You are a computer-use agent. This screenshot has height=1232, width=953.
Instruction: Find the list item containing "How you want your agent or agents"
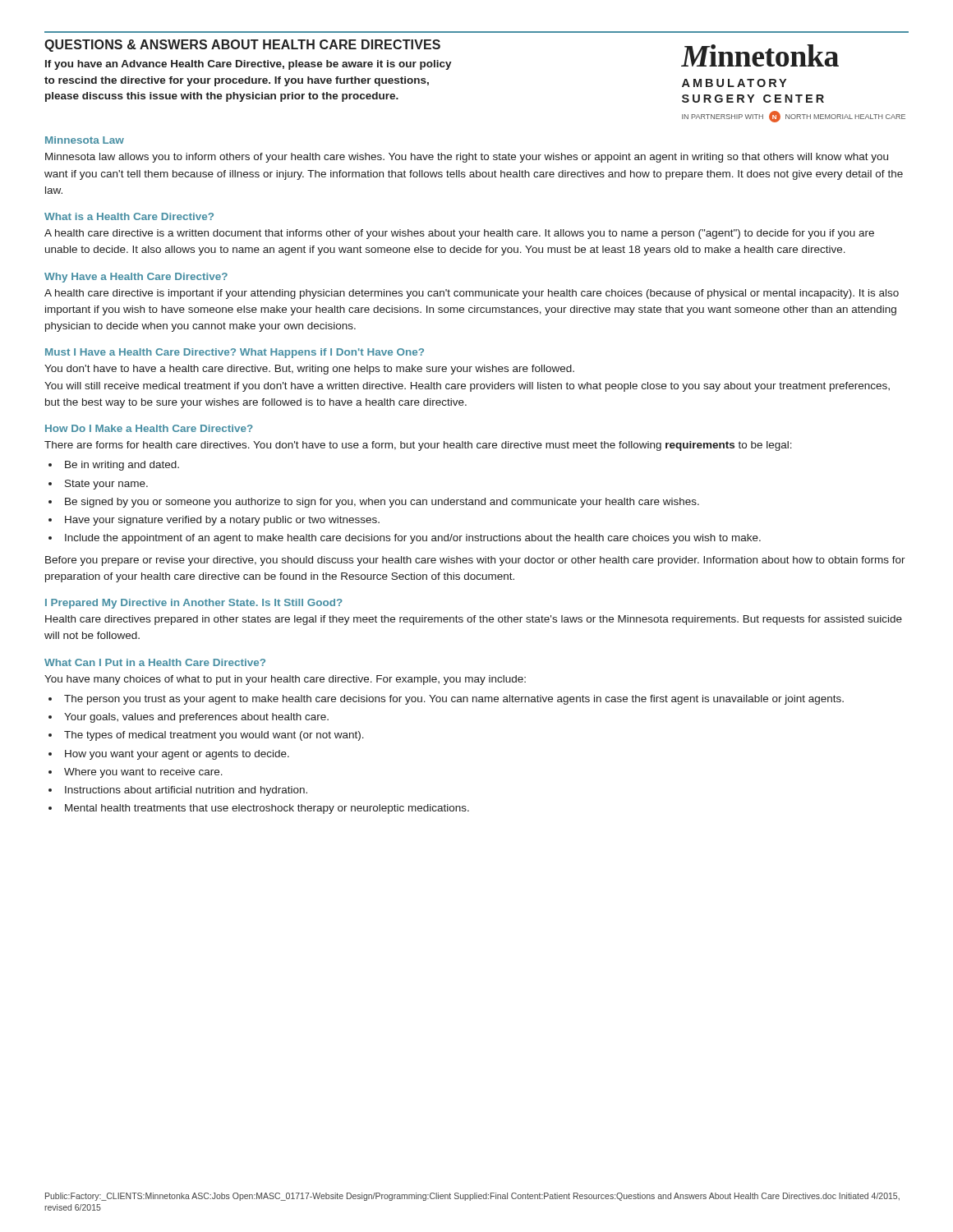pos(177,753)
